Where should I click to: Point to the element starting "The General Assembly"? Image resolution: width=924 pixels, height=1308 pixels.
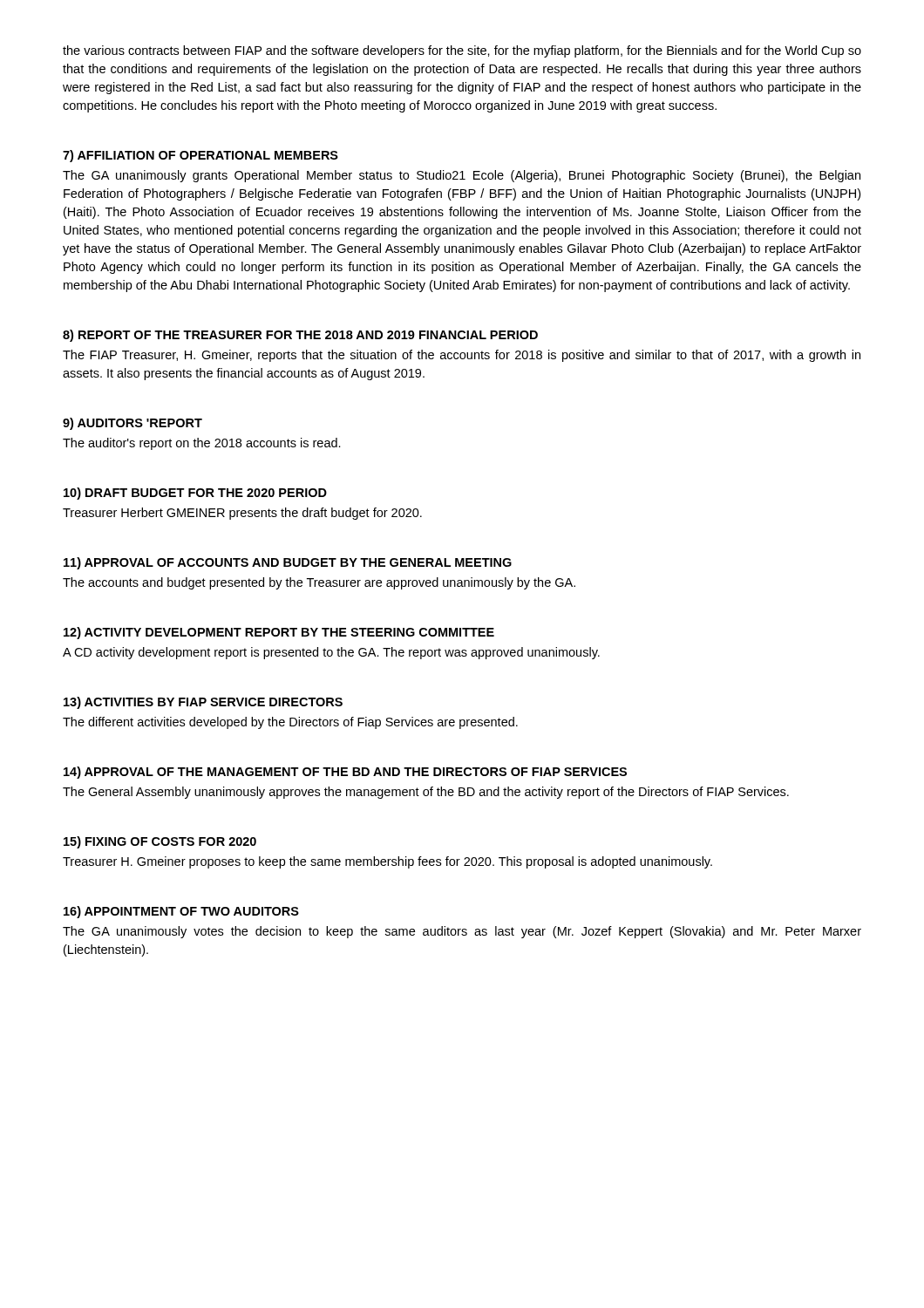click(426, 792)
